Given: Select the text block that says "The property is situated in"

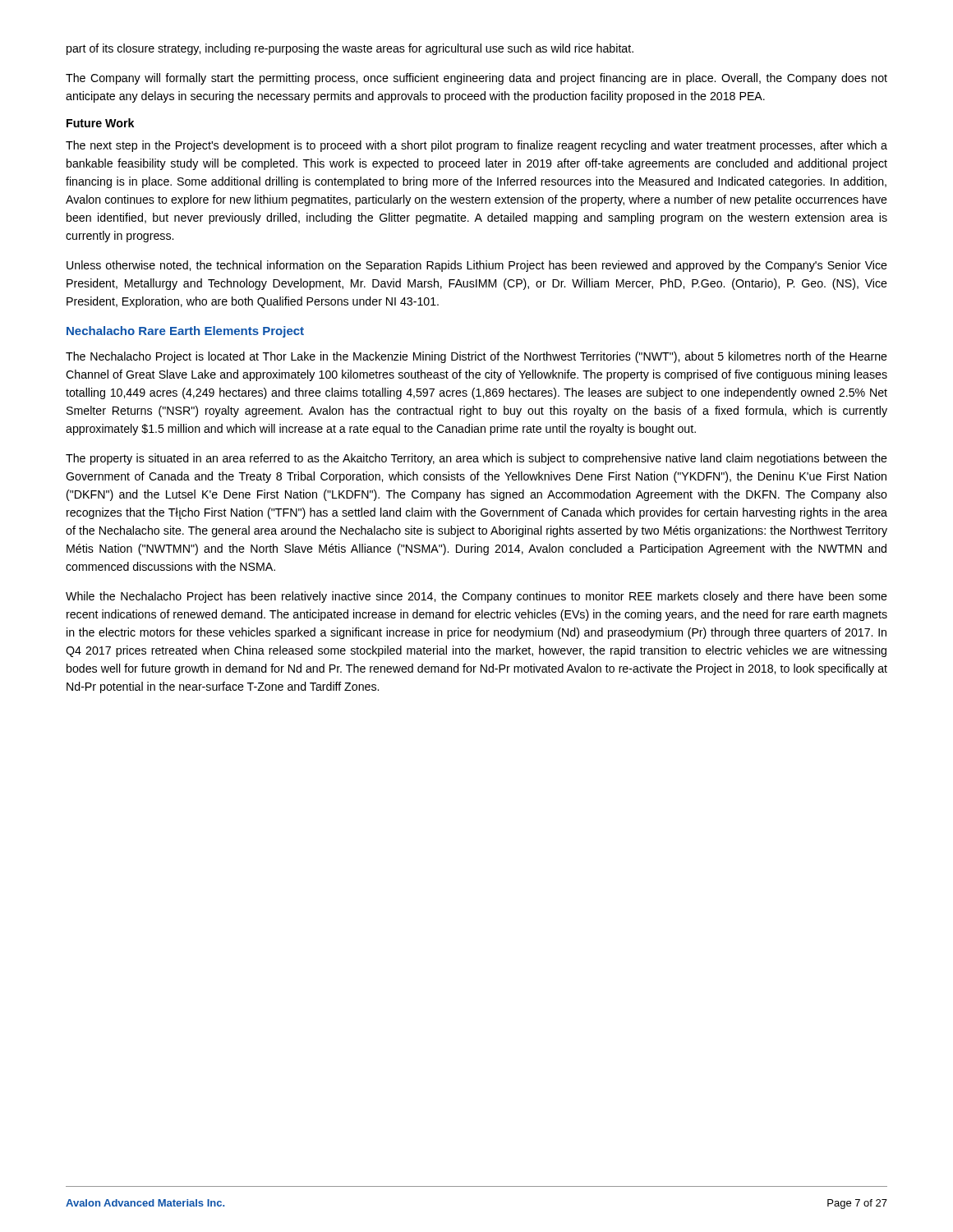Looking at the screenshot, I should coord(476,513).
